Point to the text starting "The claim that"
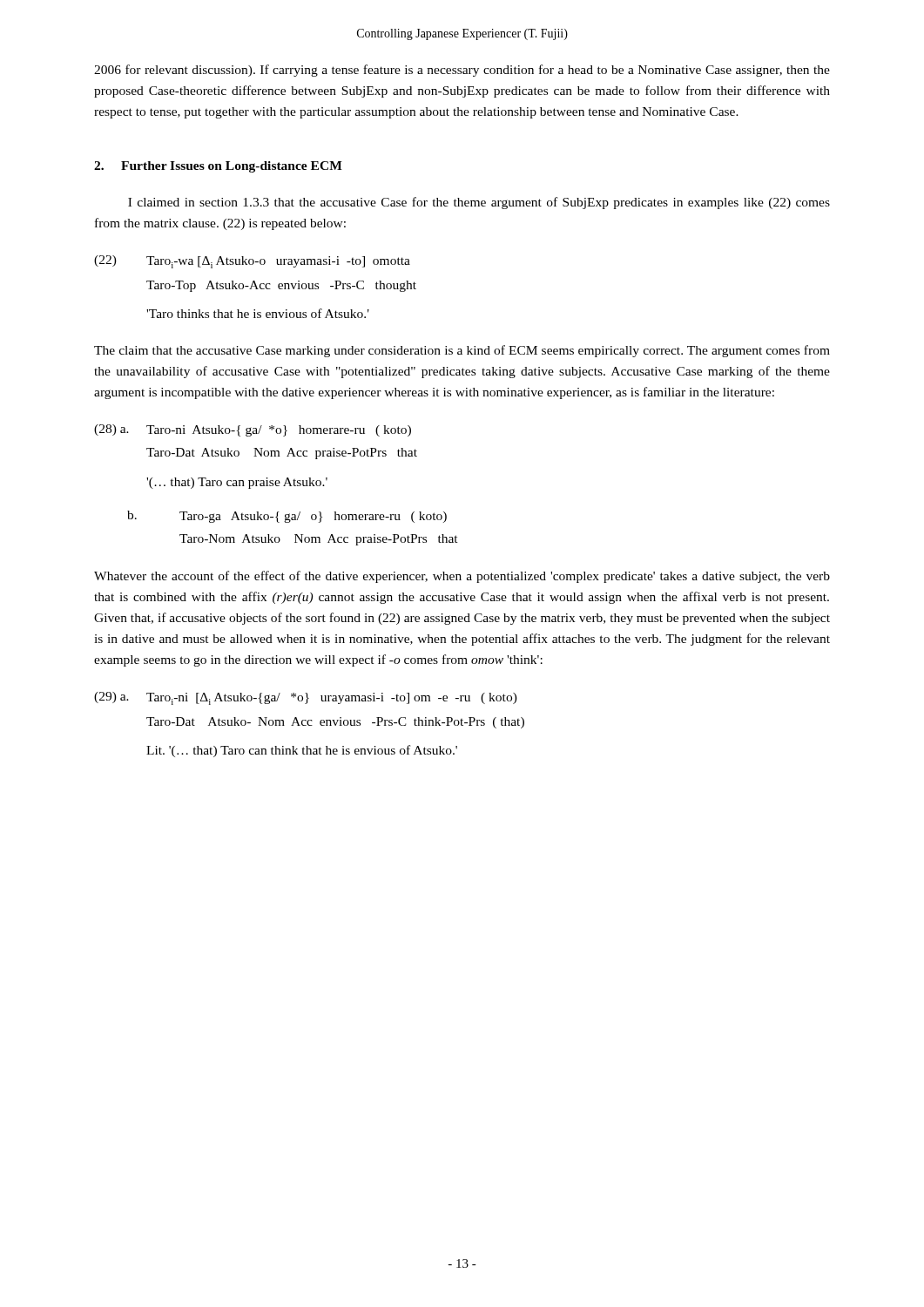Viewport: 924px width, 1307px height. click(x=462, y=371)
